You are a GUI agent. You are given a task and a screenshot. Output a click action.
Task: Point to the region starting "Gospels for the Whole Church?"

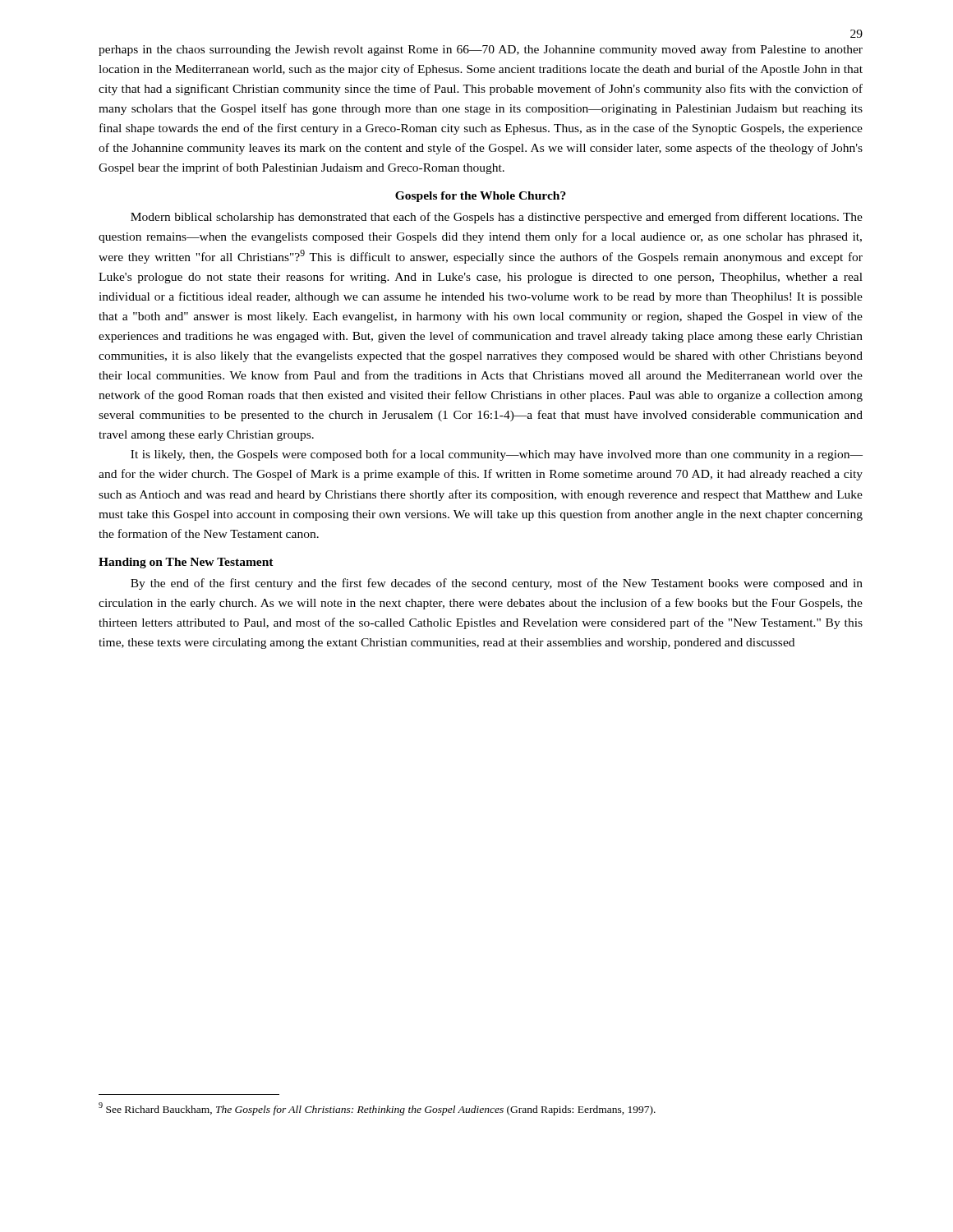[481, 195]
